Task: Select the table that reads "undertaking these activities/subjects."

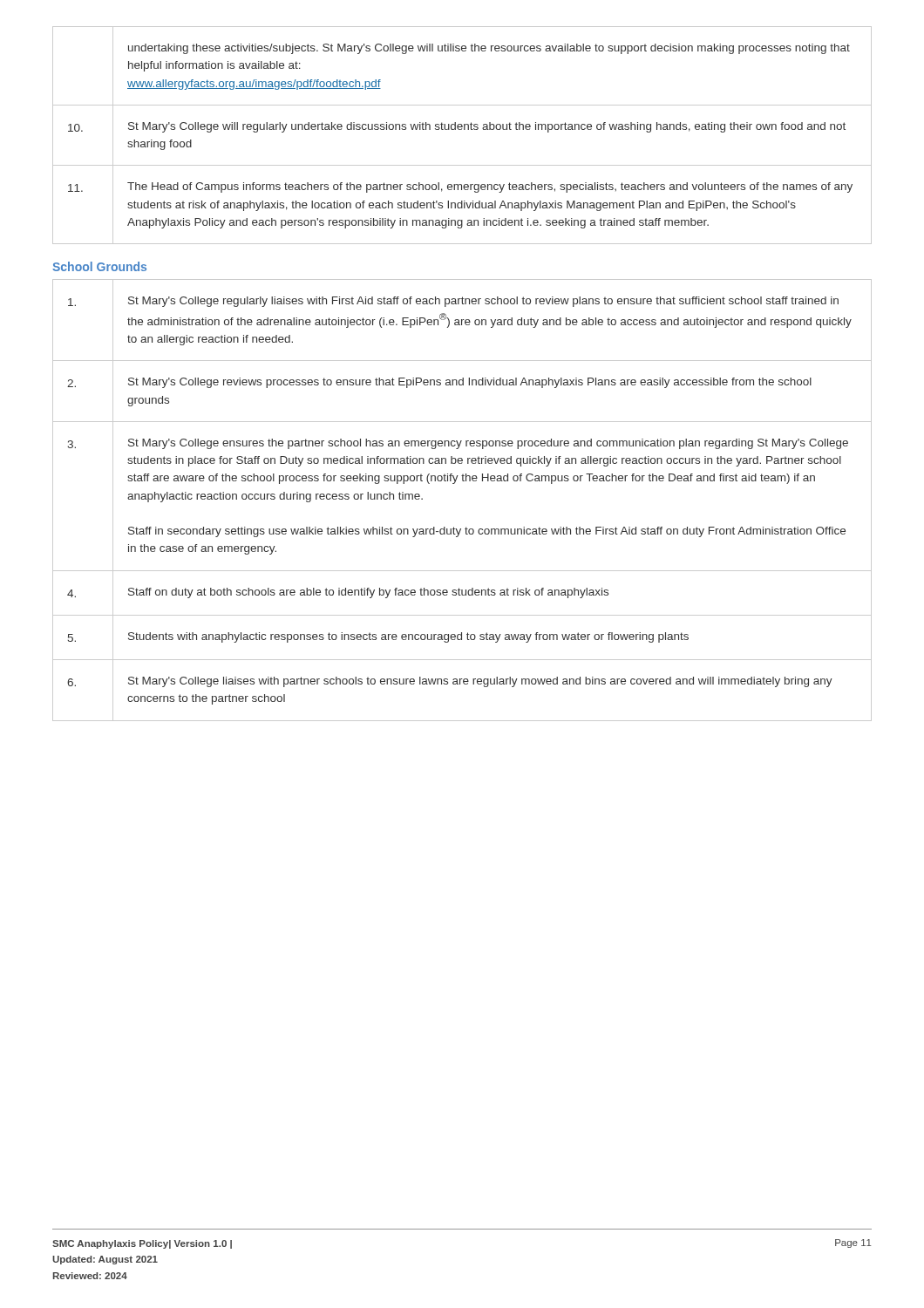Action: point(462,135)
